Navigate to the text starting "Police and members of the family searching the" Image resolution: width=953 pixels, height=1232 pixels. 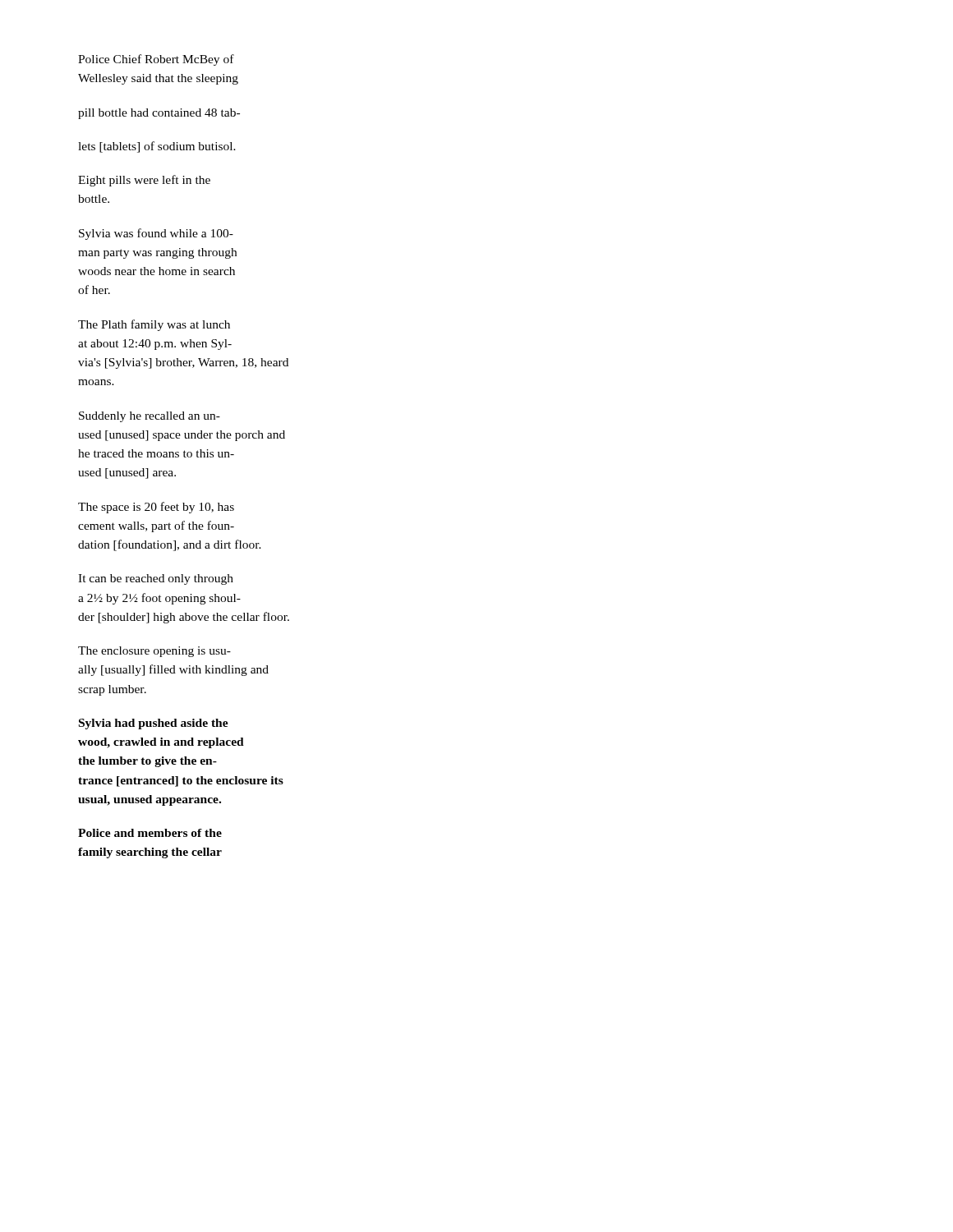point(150,842)
